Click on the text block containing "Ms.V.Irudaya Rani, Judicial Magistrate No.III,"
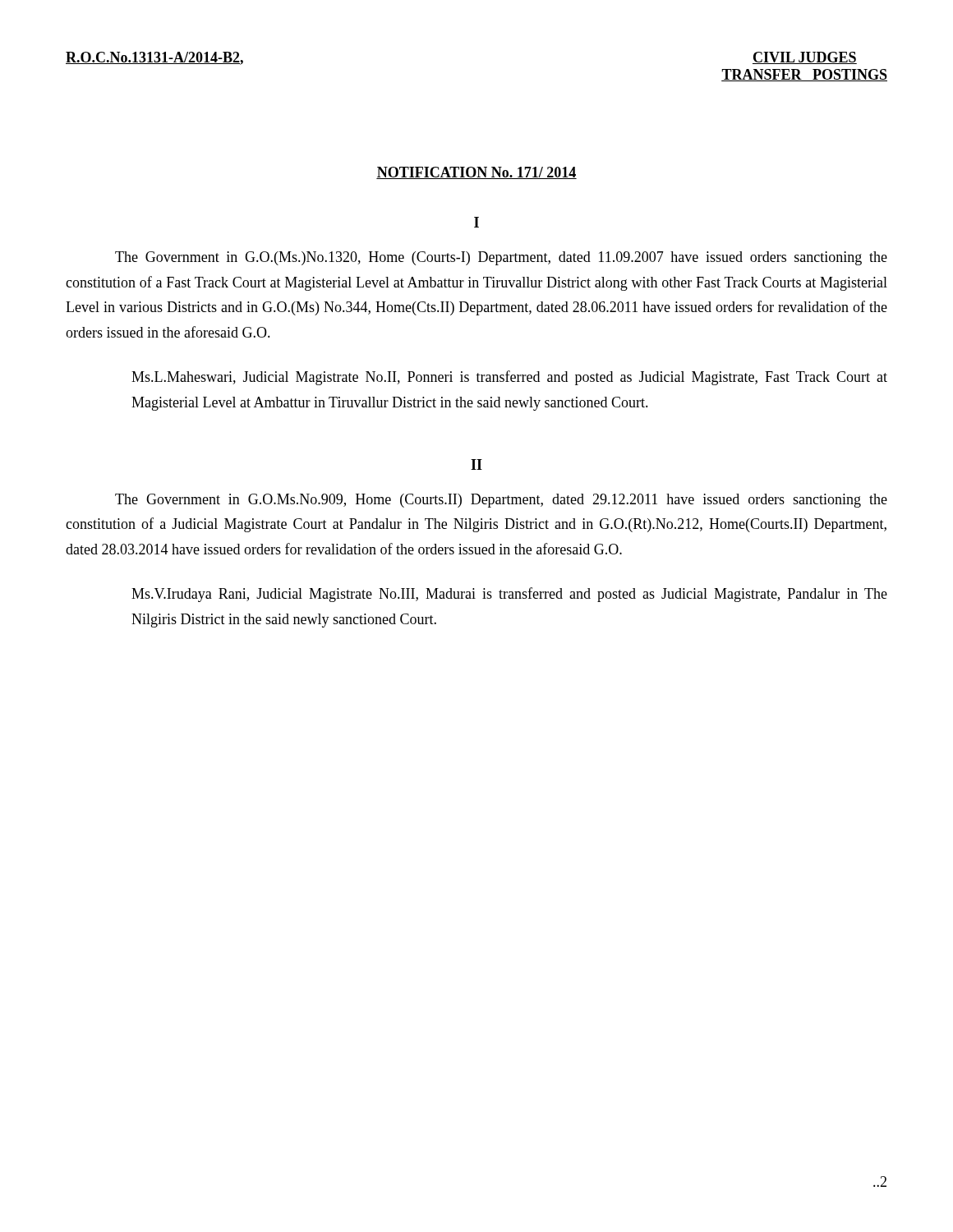Image resolution: width=953 pixels, height=1232 pixels. [x=509, y=607]
